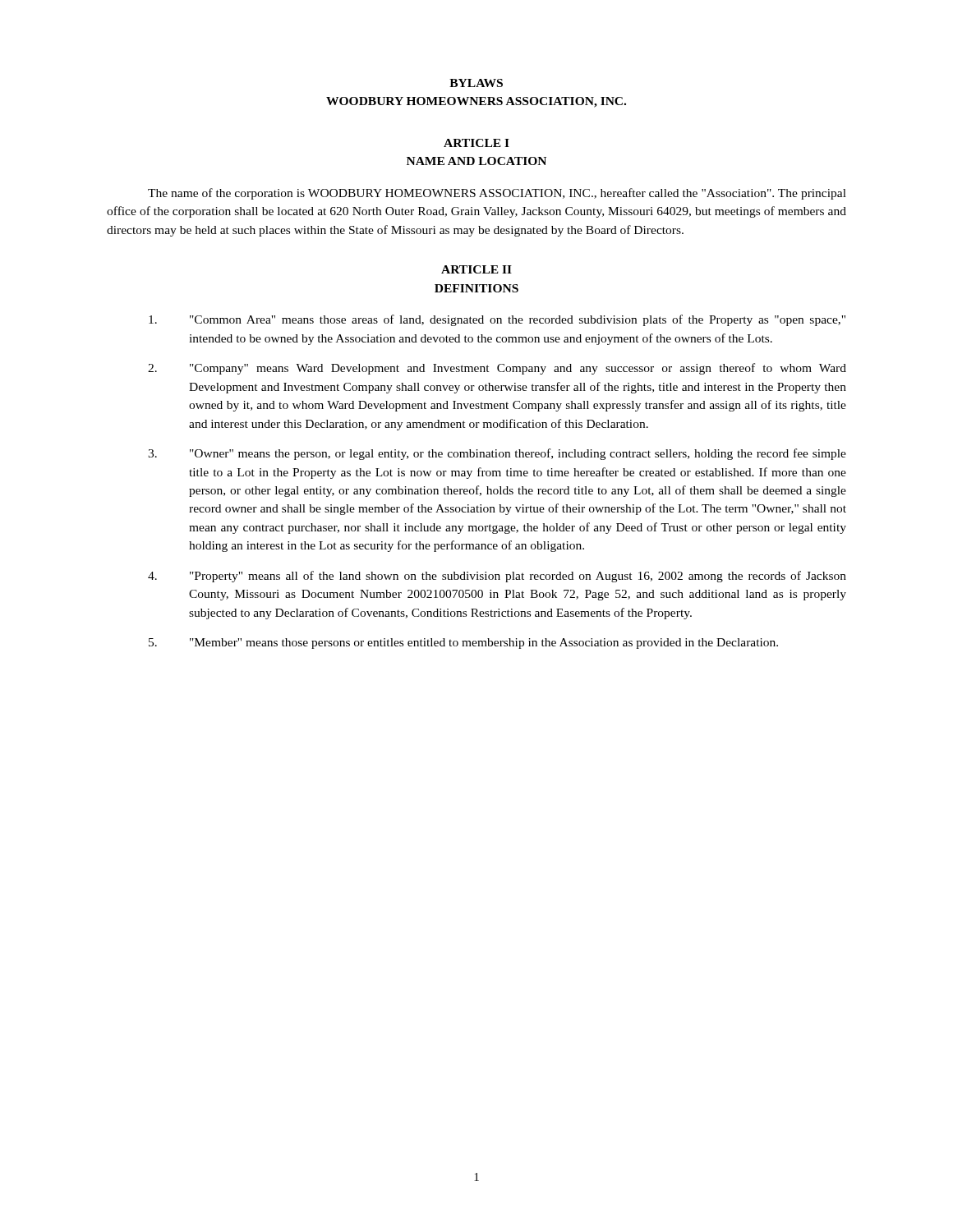
Task: Point to the text starting "The name of the"
Action: tap(476, 211)
